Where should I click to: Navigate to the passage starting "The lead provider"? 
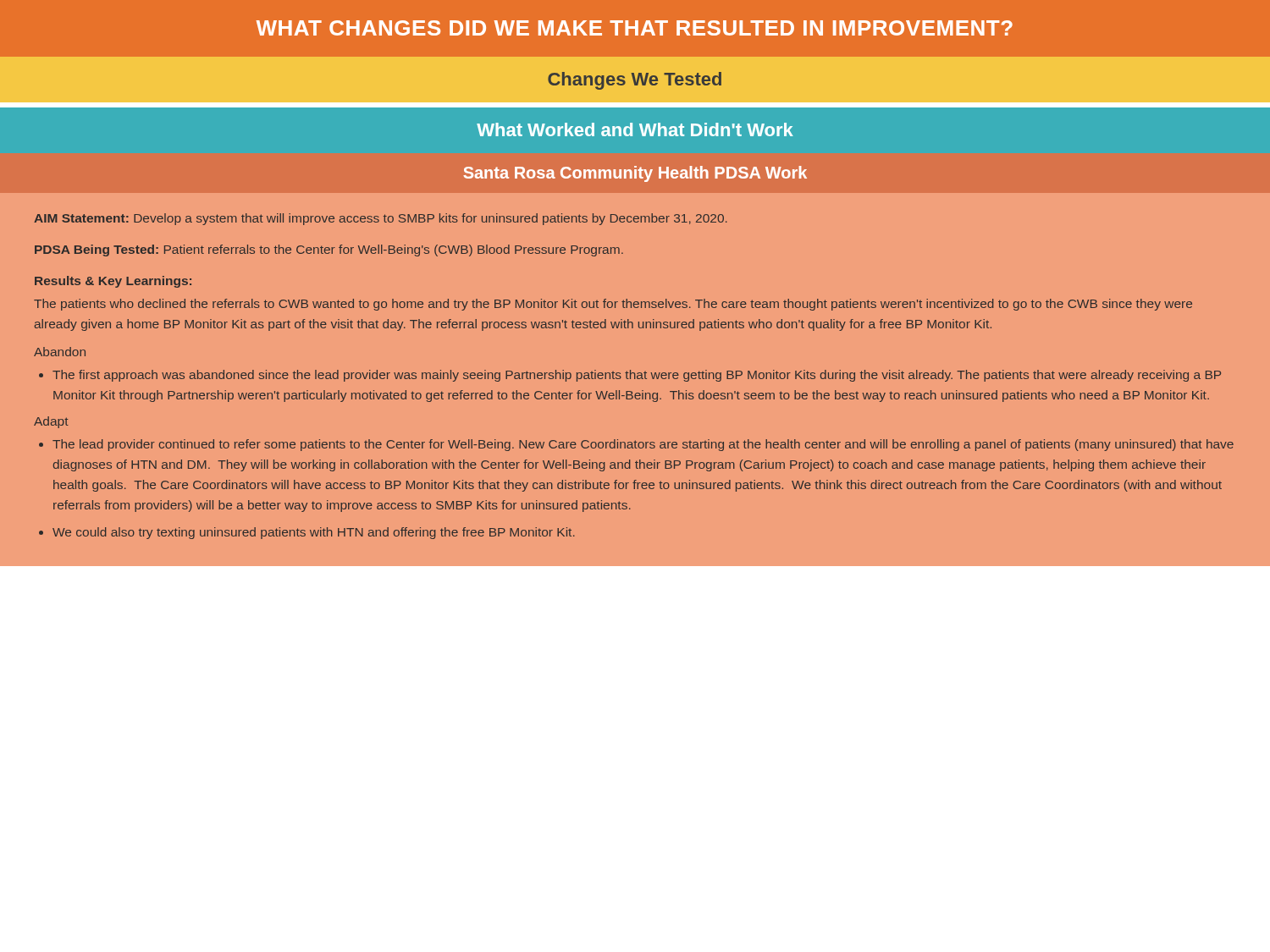[x=643, y=474]
